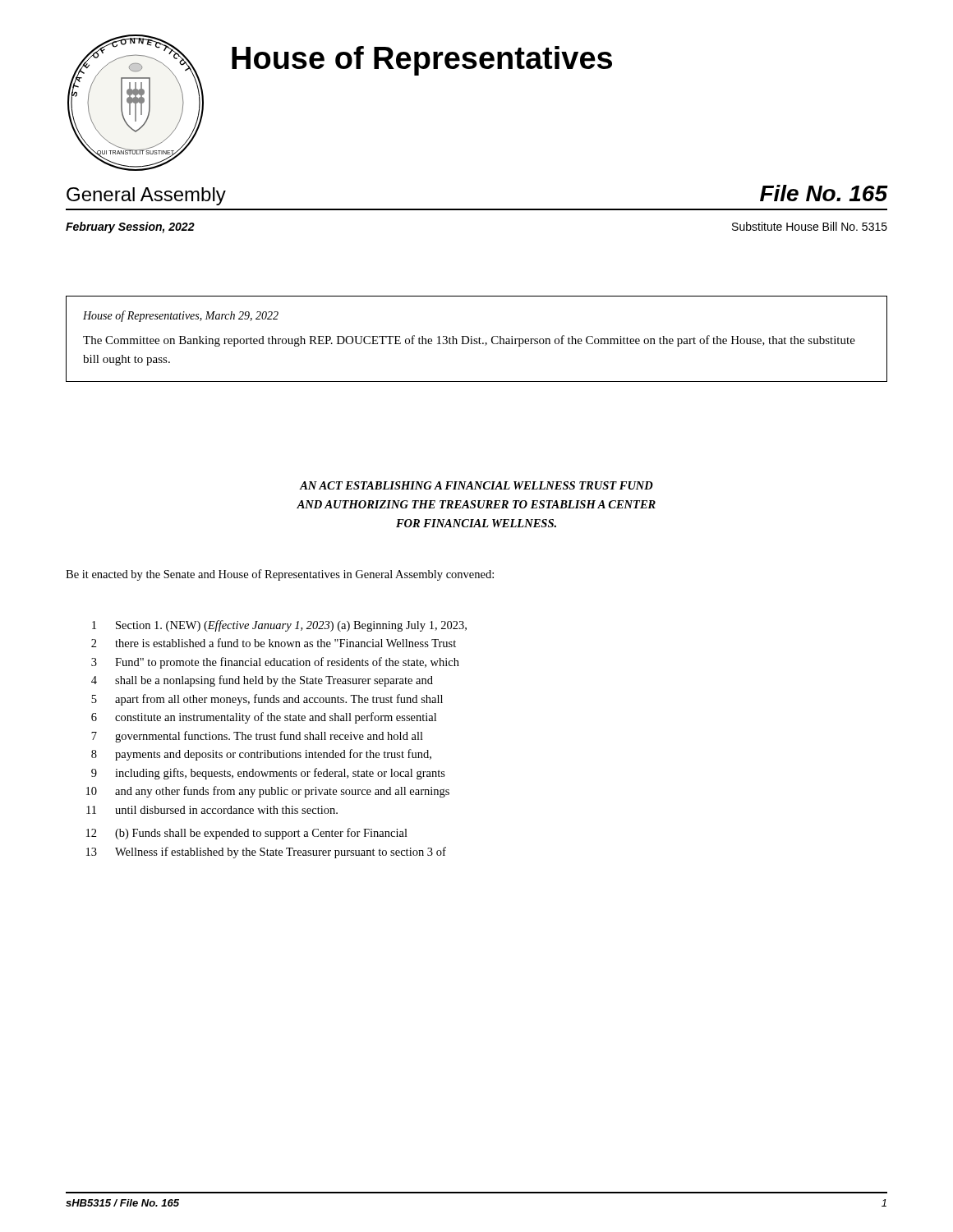Find the text starting "12 (b) Funds shall be expended"

pyautogui.click(x=247, y=834)
